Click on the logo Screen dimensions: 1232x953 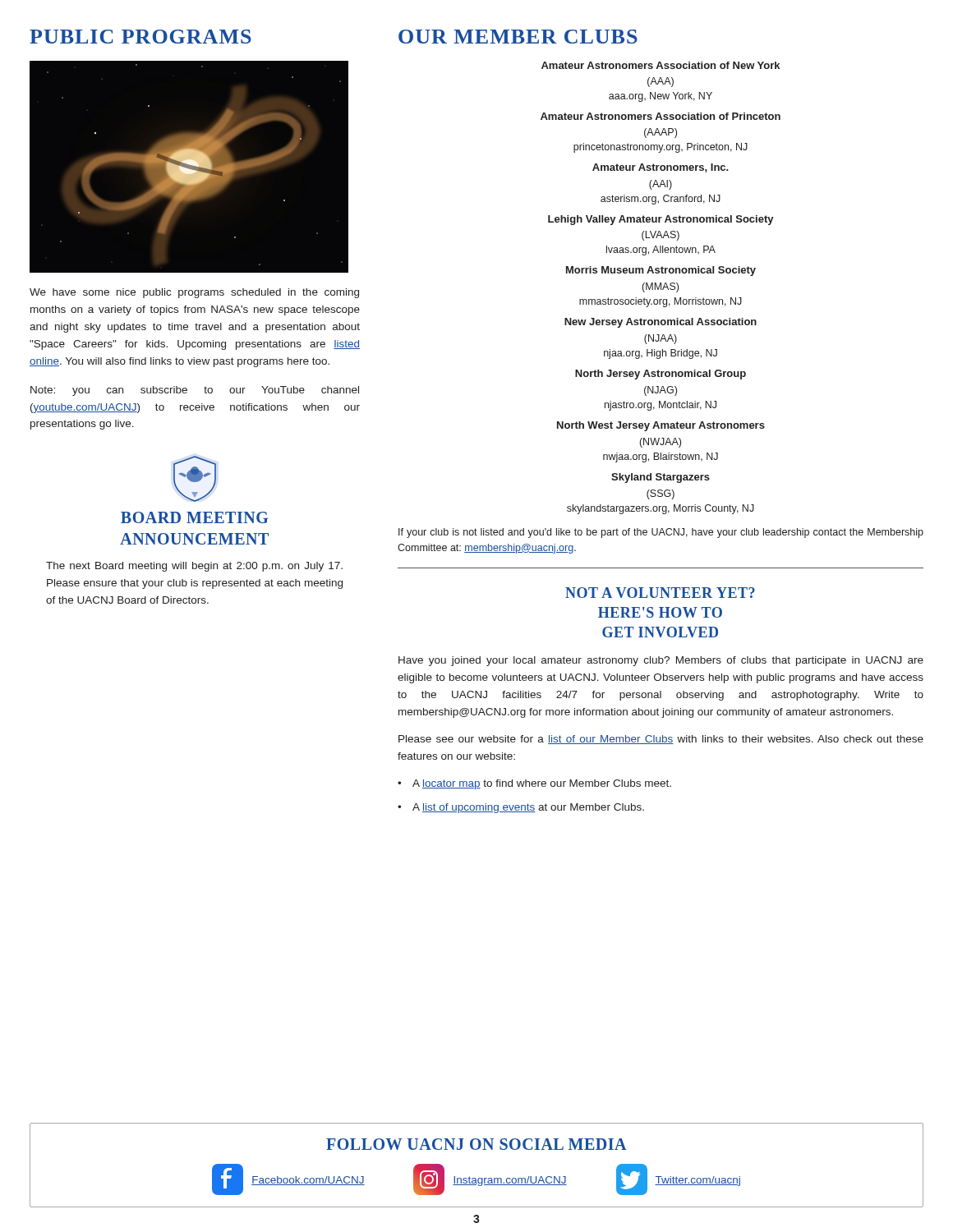[195, 478]
